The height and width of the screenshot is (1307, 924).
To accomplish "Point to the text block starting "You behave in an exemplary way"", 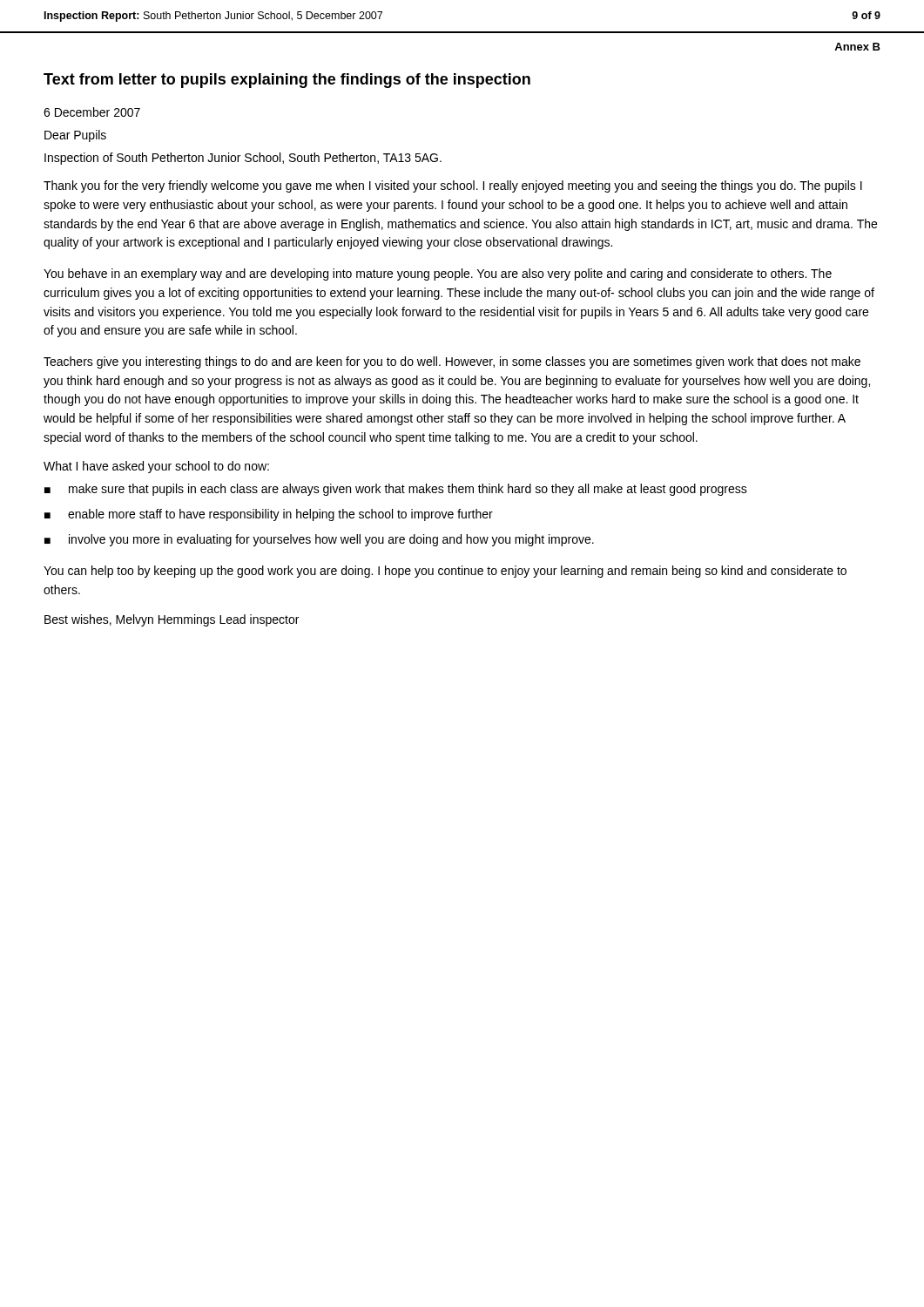I will click(x=459, y=302).
